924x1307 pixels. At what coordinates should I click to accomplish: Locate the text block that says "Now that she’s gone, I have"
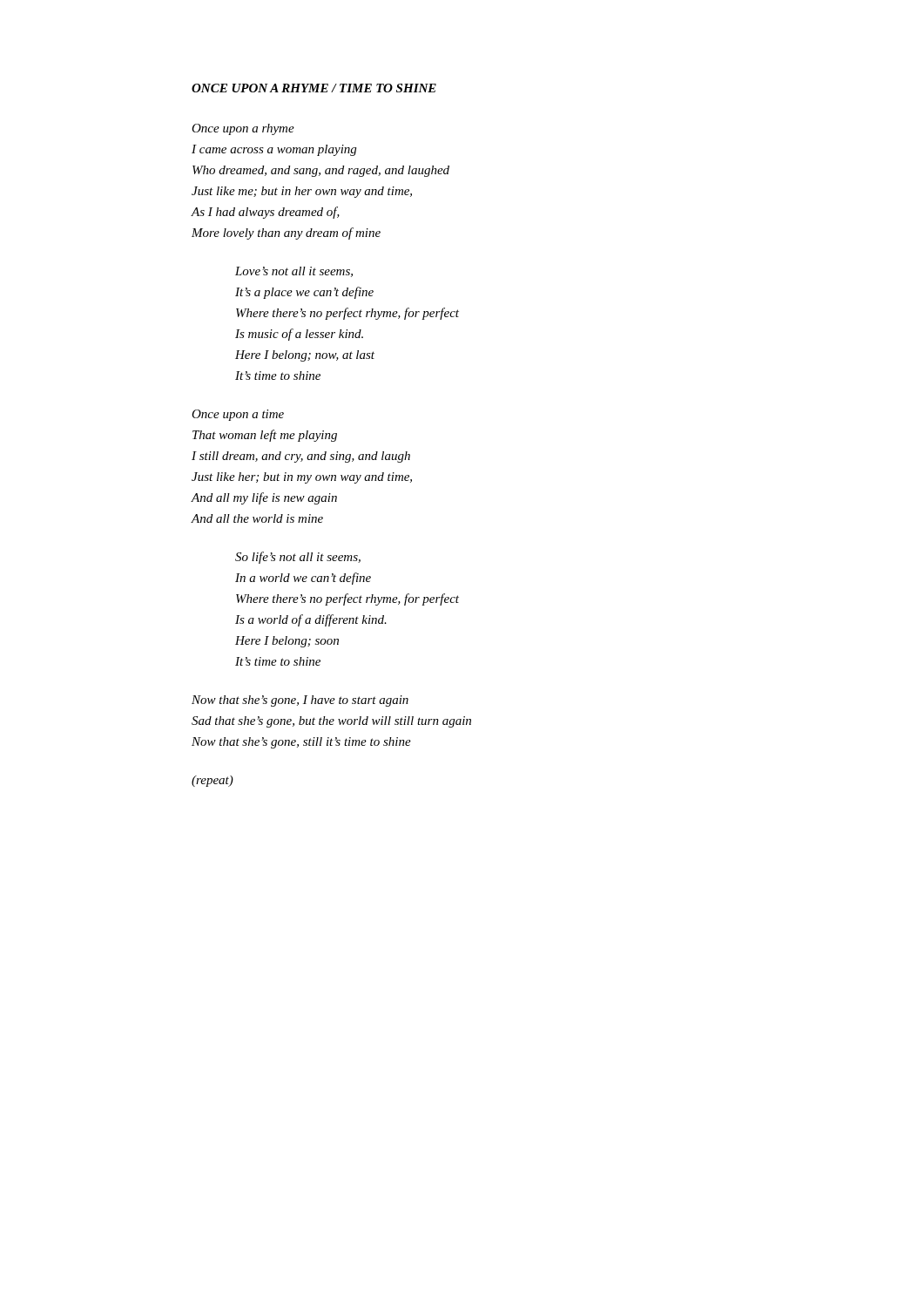[x=444, y=720]
